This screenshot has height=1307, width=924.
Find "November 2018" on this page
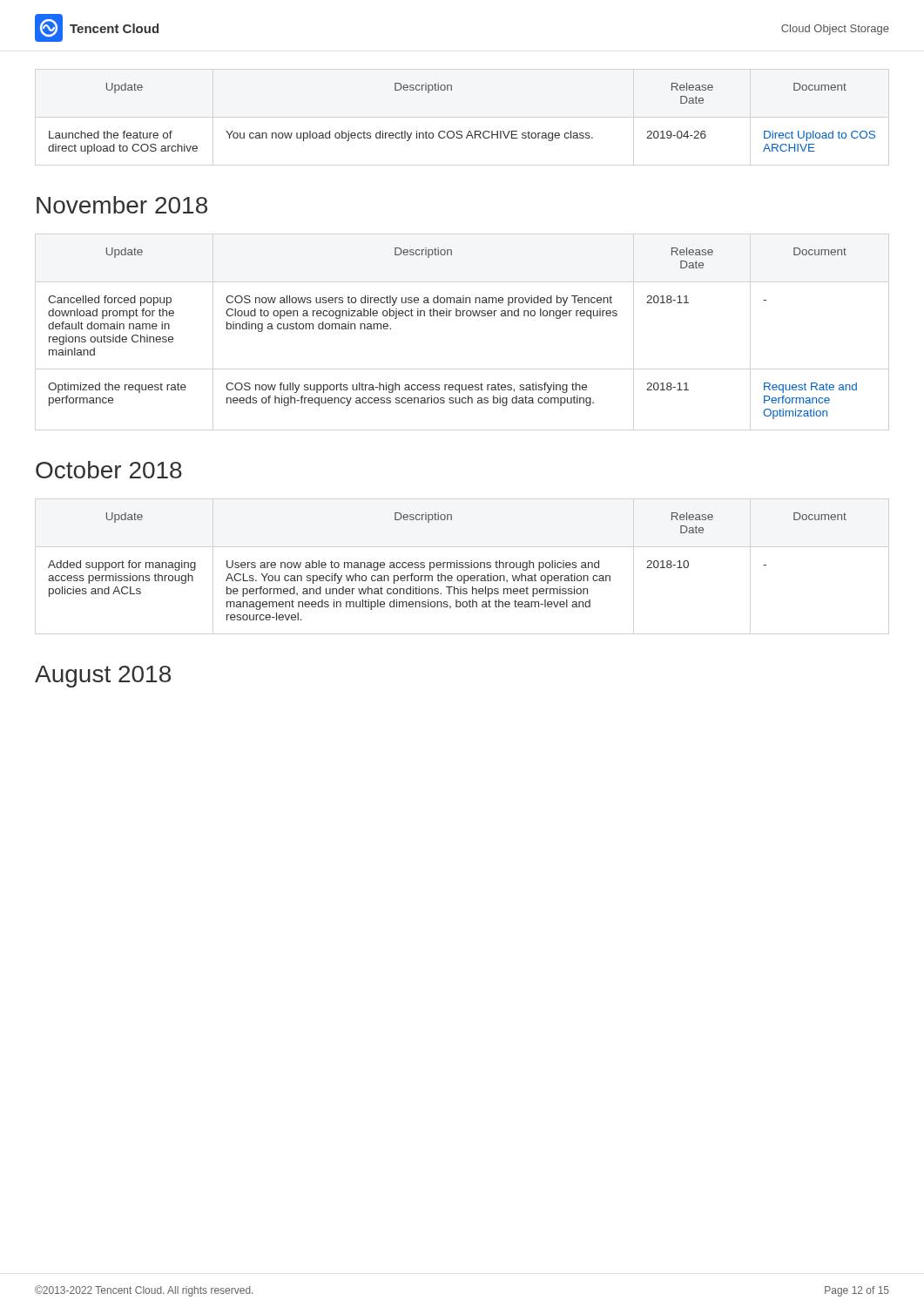tap(122, 205)
